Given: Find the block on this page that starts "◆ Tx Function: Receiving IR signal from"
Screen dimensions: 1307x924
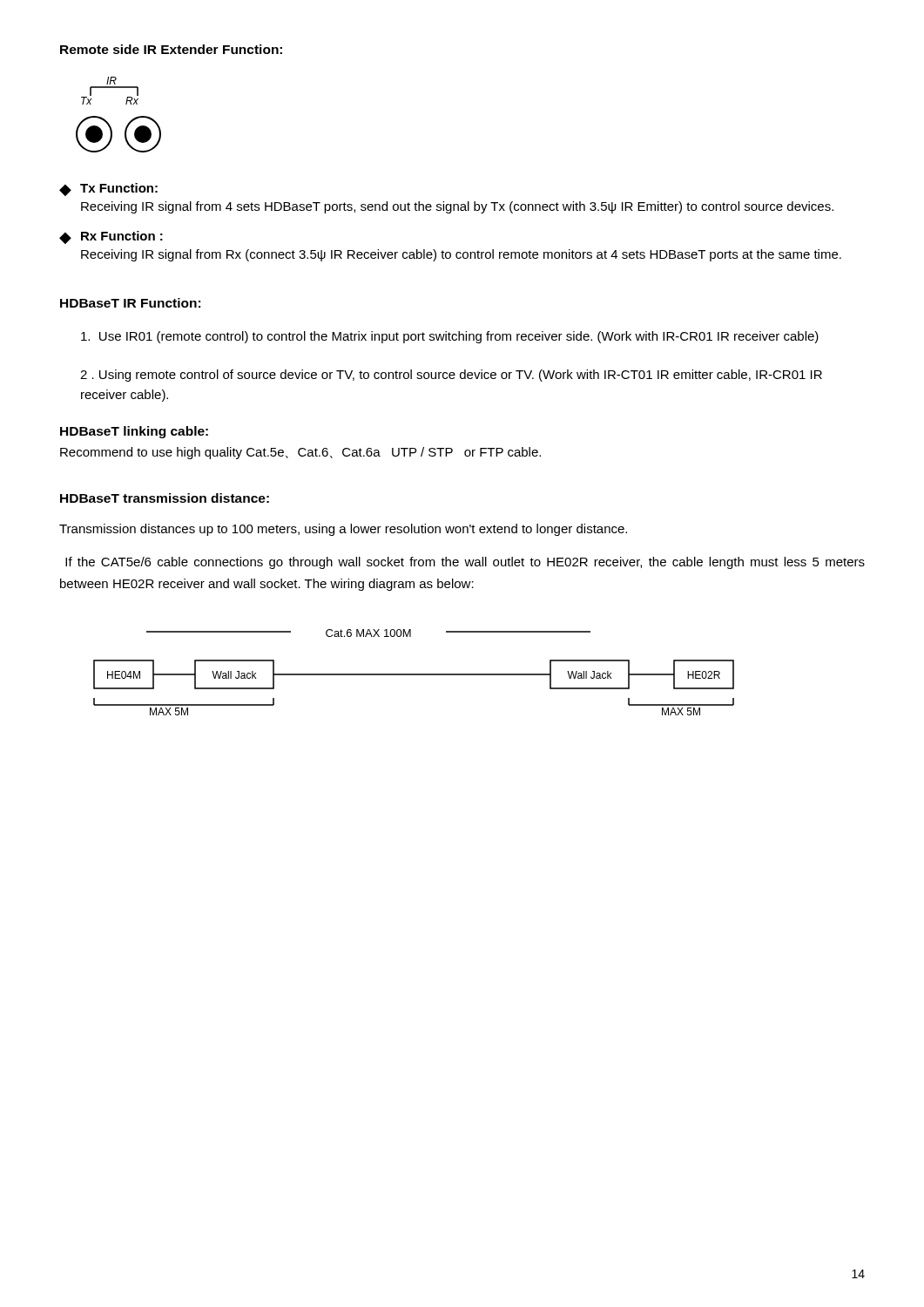Looking at the screenshot, I should (447, 198).
